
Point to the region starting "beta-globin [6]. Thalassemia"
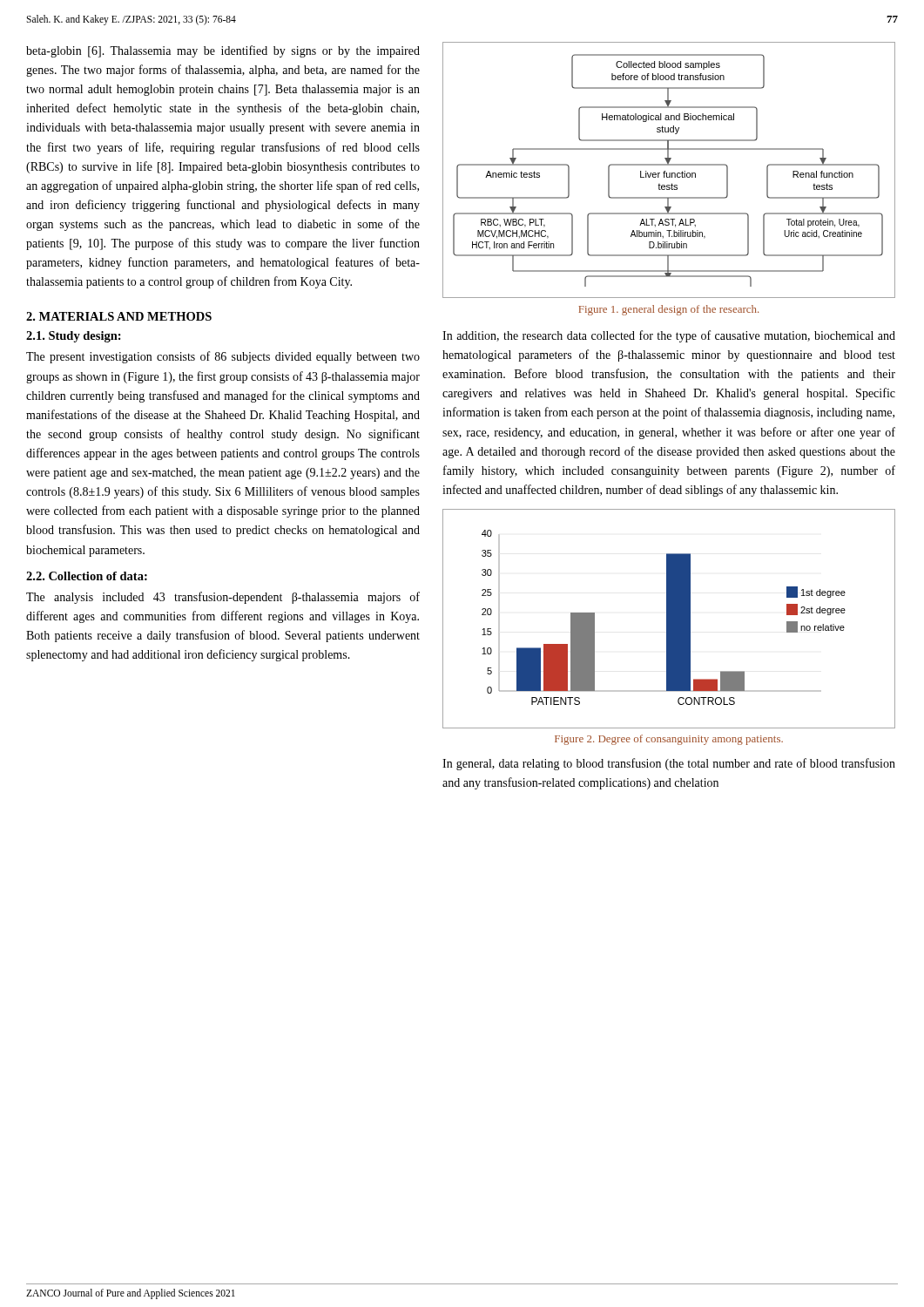coord(223,167)
